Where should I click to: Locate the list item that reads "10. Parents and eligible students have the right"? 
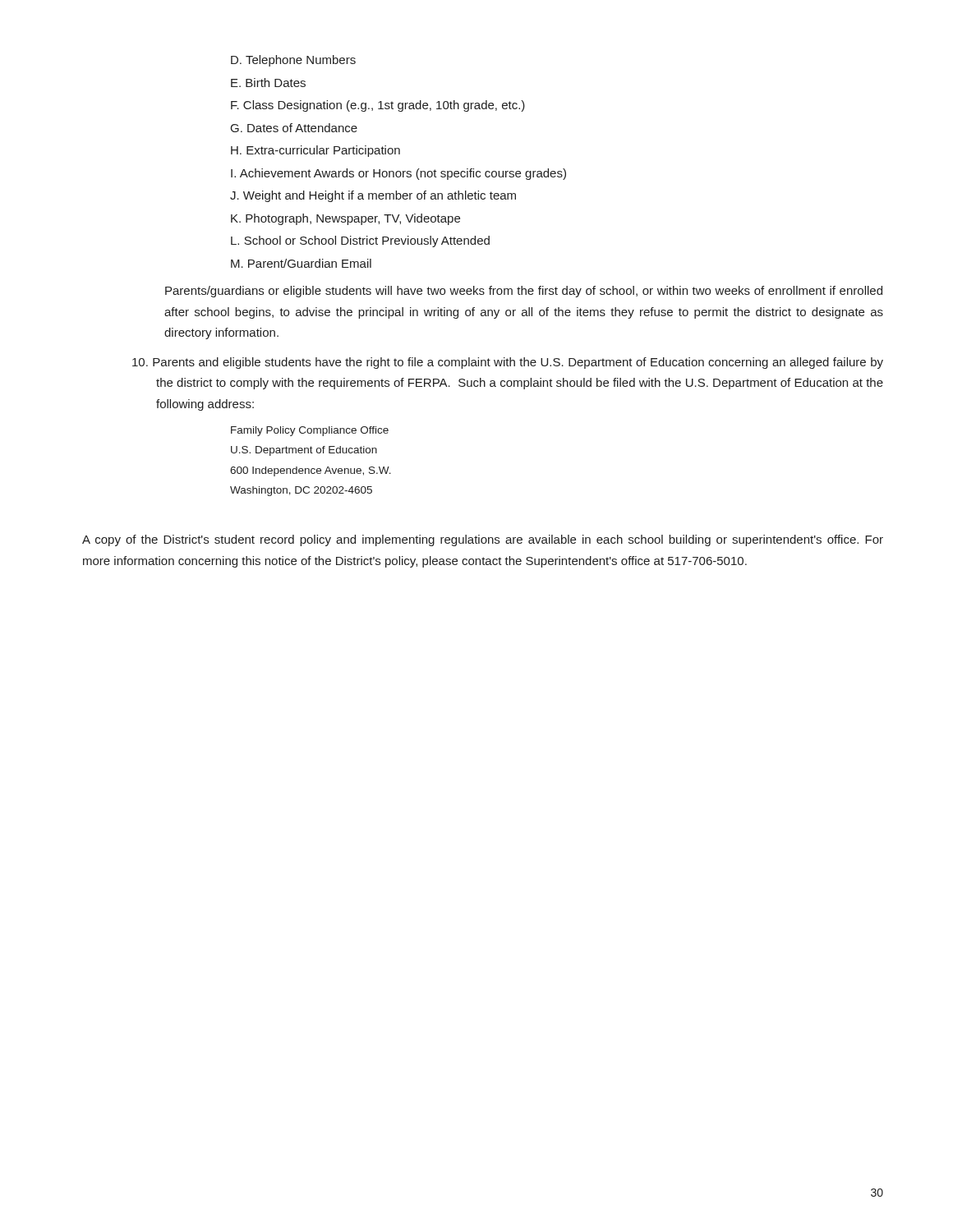[507, 382]
